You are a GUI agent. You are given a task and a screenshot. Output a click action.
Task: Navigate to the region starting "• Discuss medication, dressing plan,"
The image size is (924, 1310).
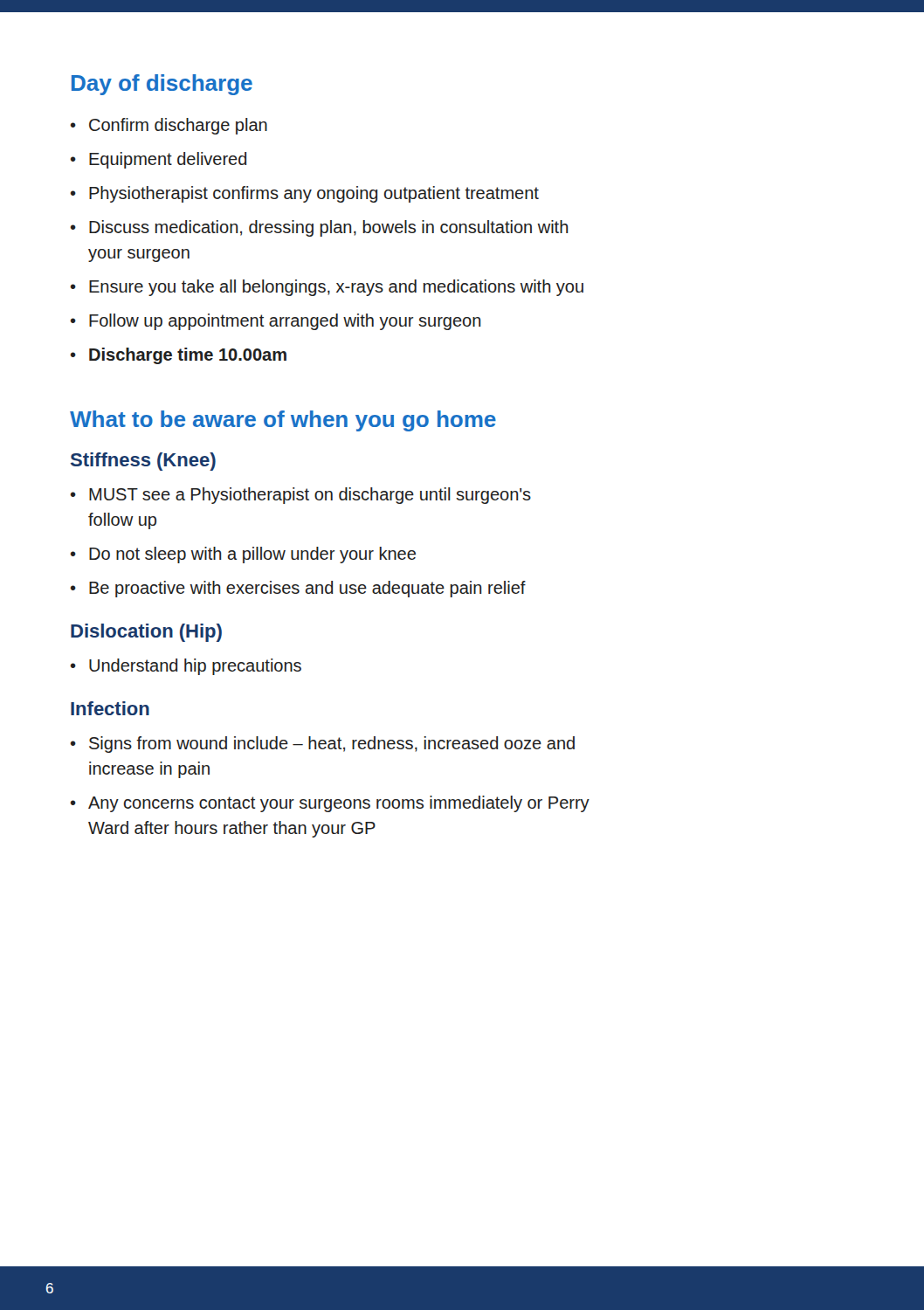(x=319, y=240)
